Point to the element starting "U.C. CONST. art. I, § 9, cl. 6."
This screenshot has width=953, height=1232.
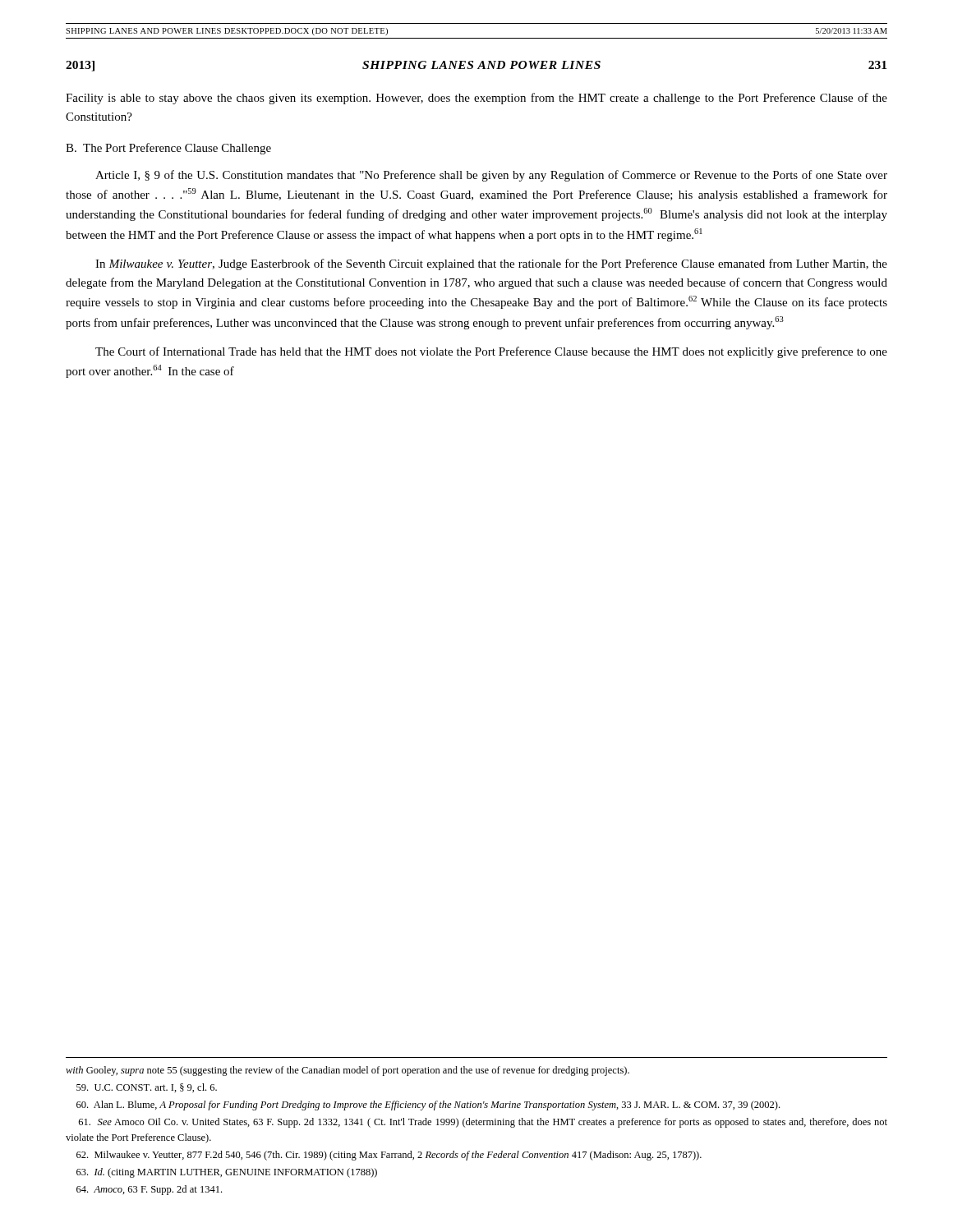pos(142,1088)
